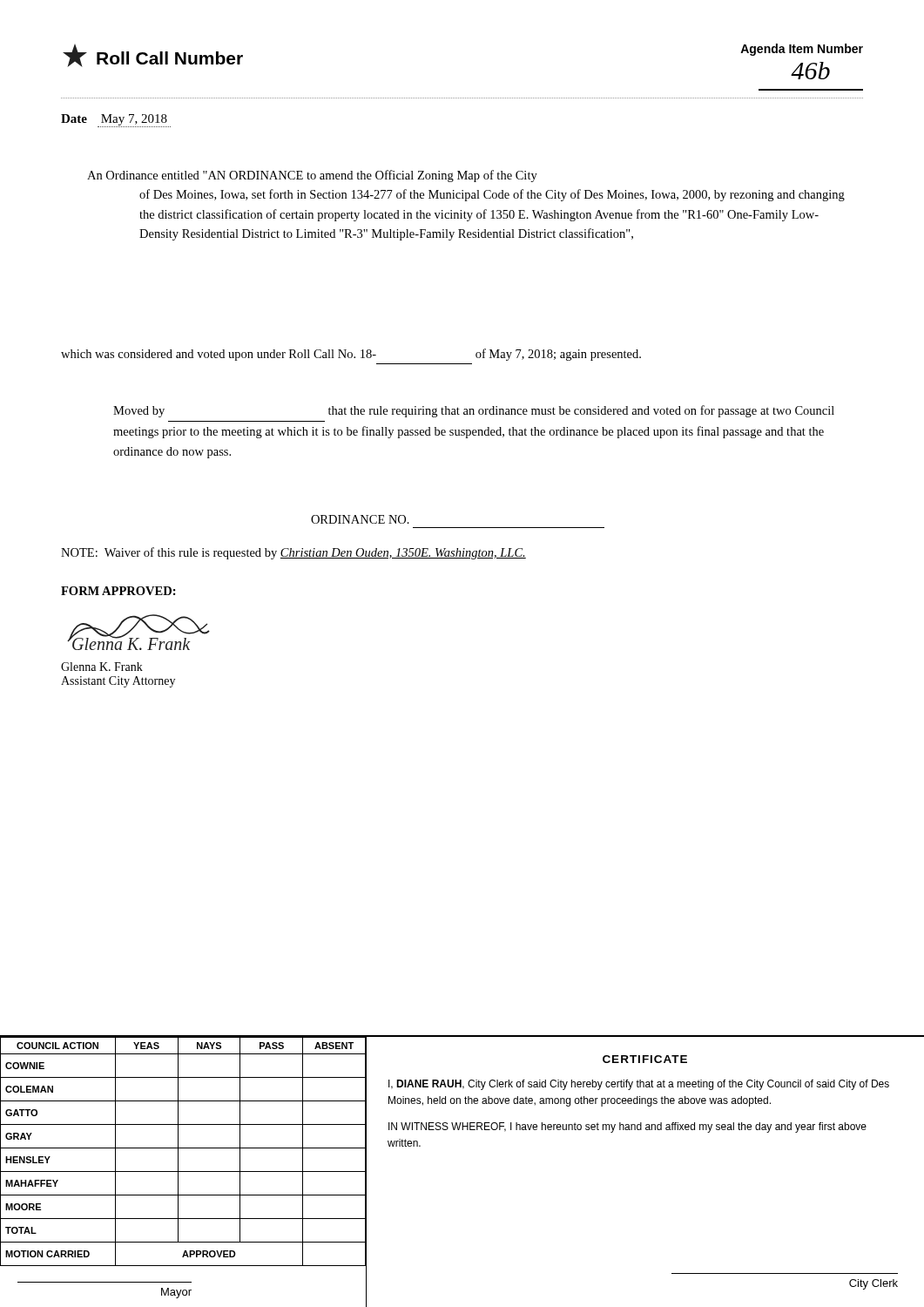
Task: Click on the text that reads "ORDINANCE NO."
Action: tap(458, 520)
